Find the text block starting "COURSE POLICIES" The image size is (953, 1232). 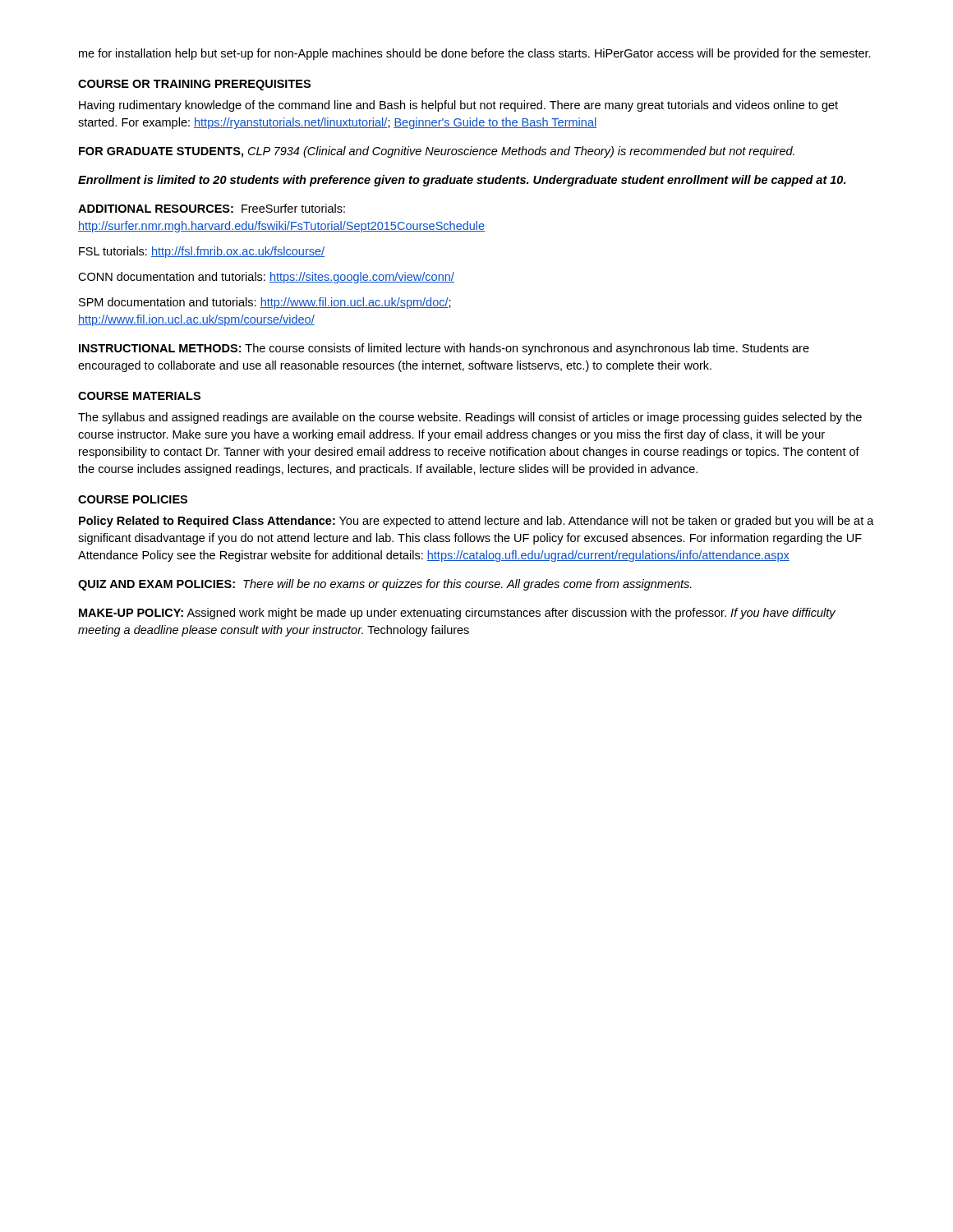(133, 500)
